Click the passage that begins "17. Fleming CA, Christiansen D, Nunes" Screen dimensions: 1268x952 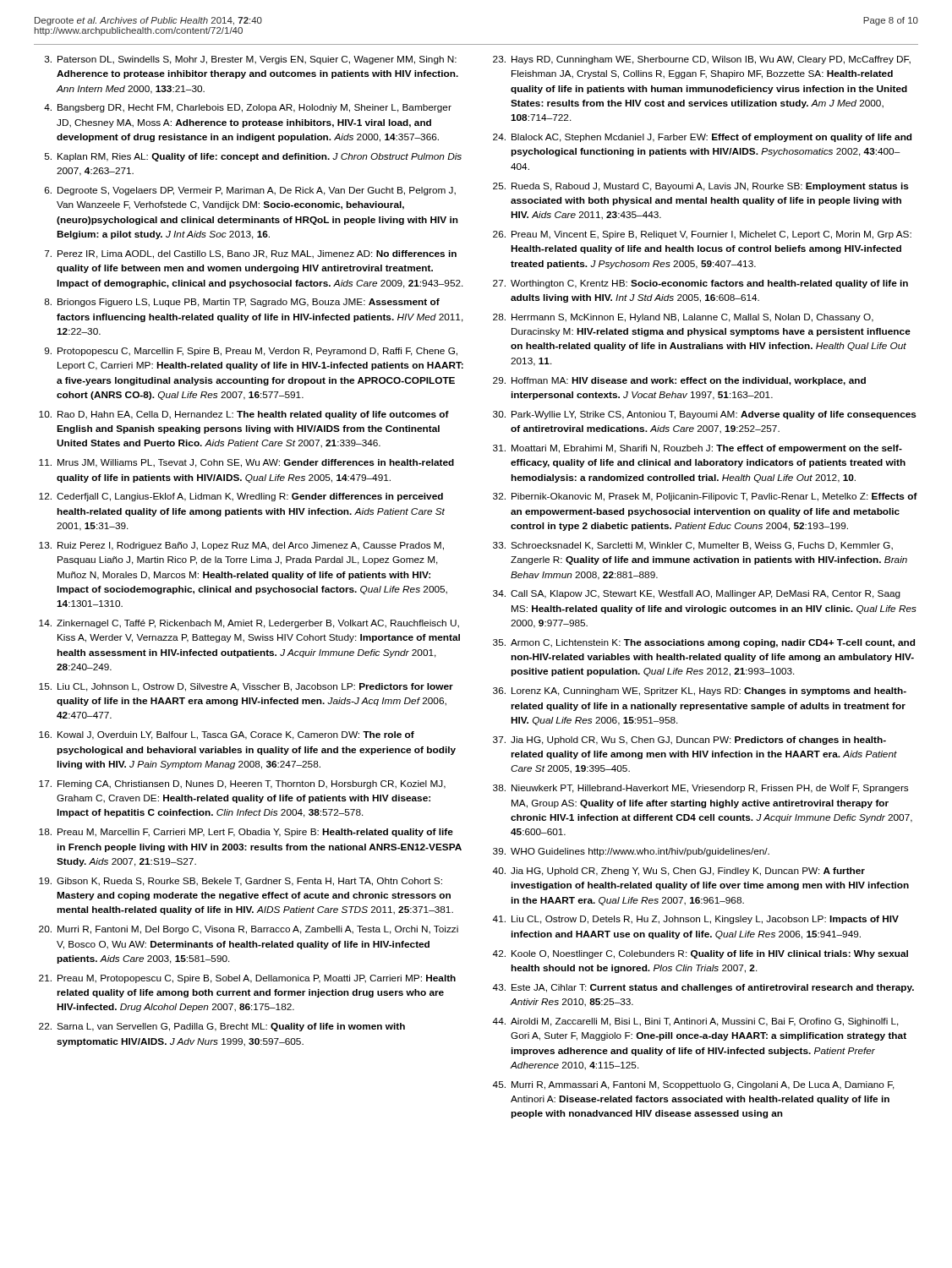(249, 799)
